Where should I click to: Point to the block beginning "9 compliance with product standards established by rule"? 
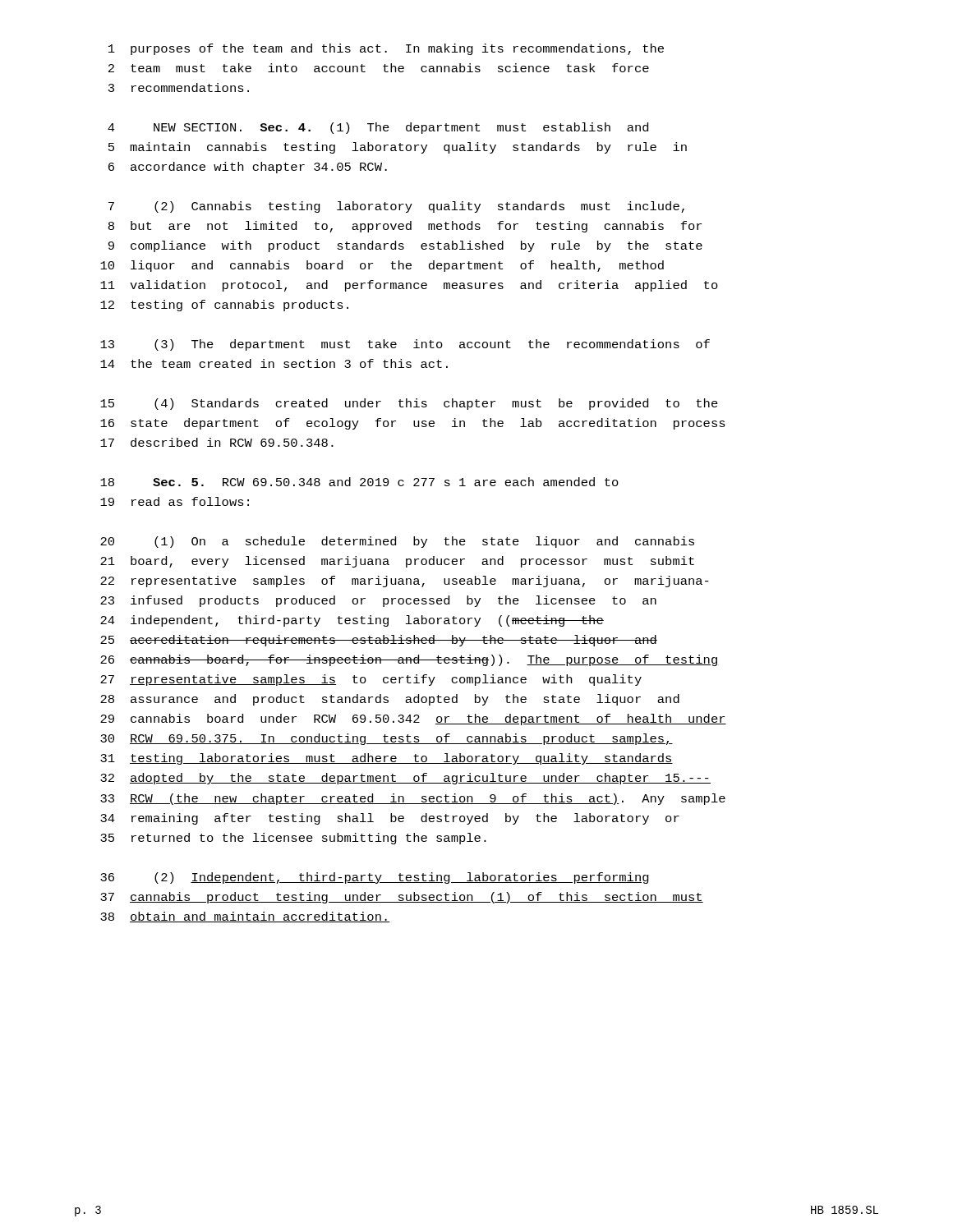point(485,247)
